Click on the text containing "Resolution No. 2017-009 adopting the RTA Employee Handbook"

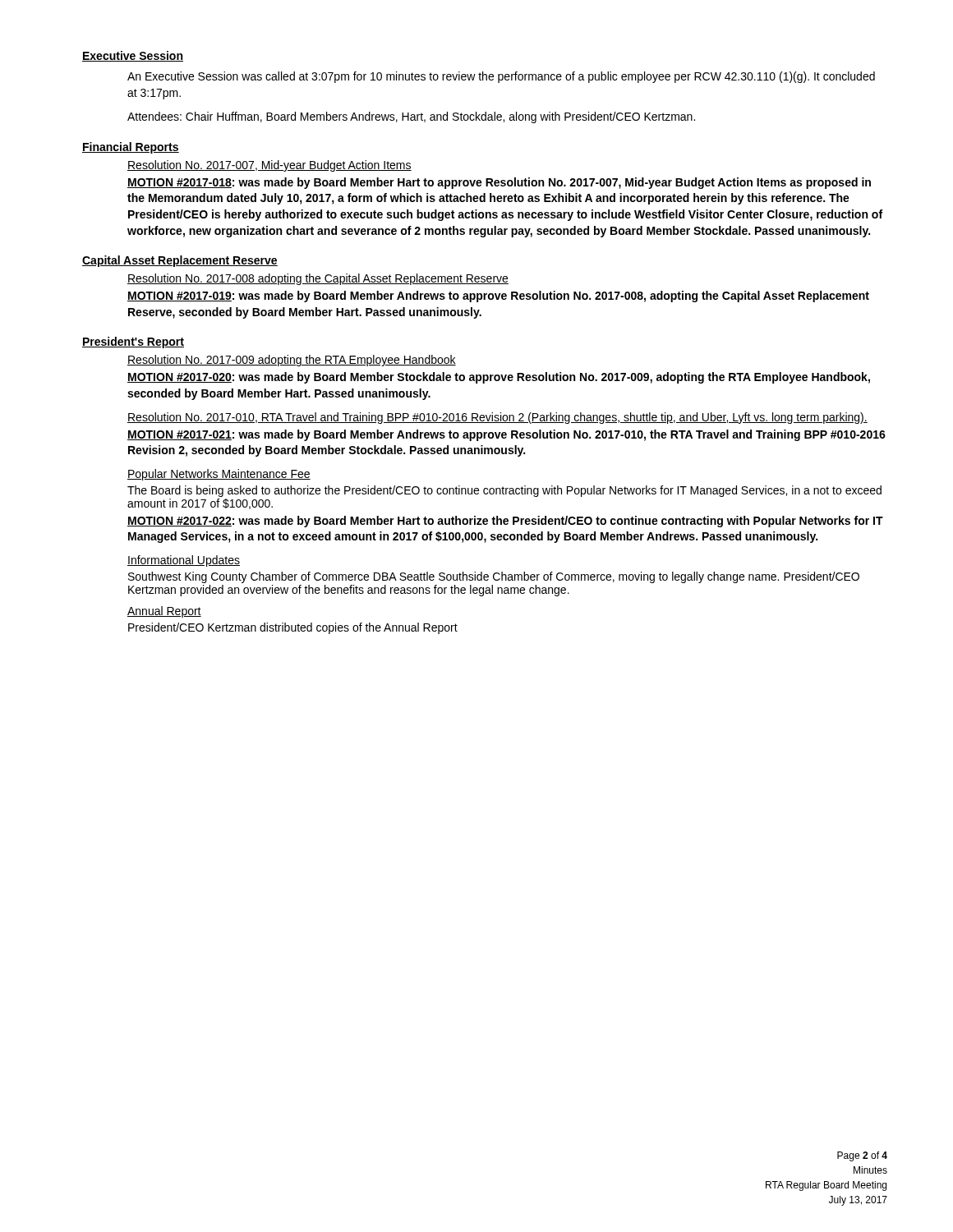coord(291,360)
